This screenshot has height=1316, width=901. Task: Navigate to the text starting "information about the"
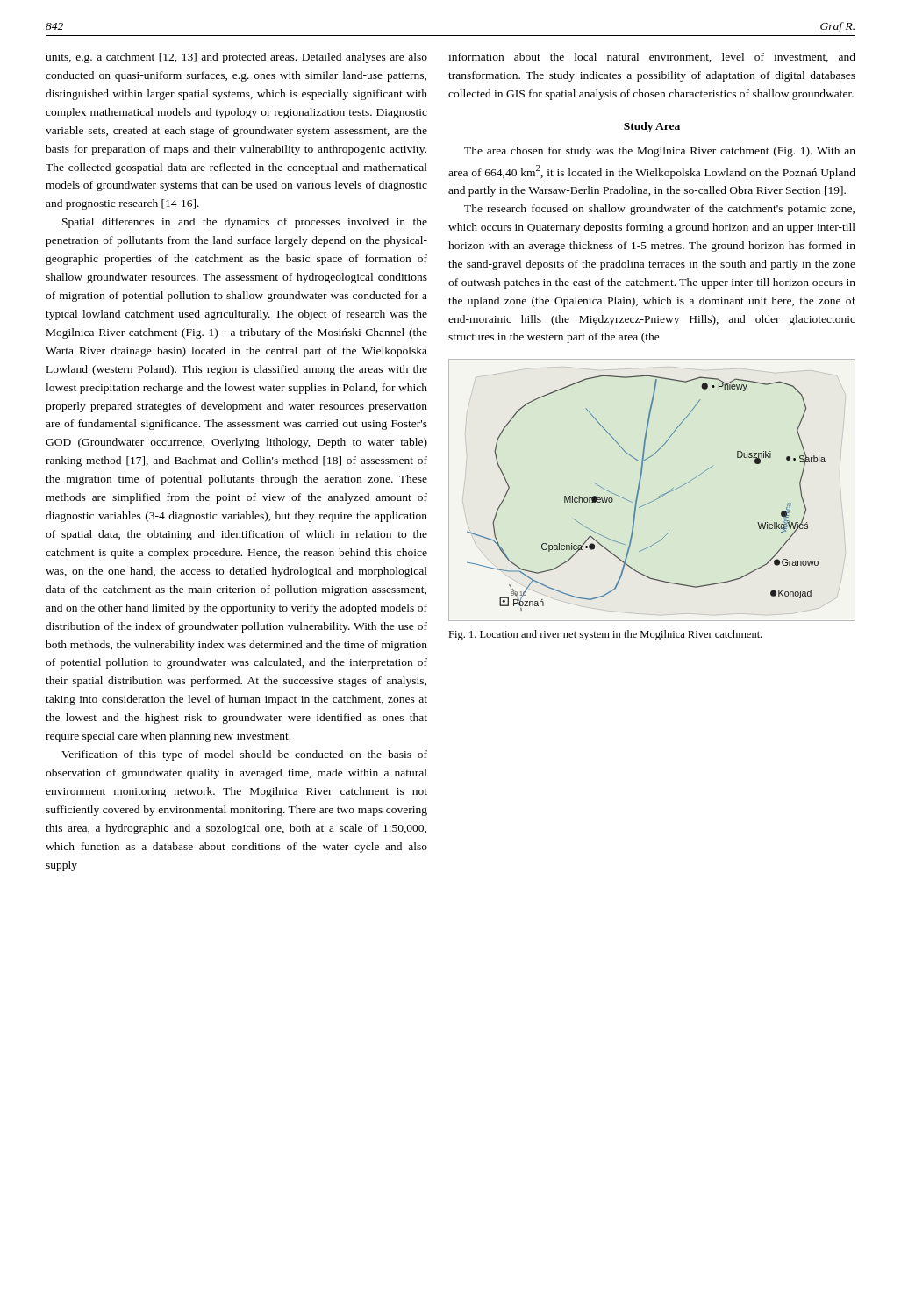click(652, 76)
